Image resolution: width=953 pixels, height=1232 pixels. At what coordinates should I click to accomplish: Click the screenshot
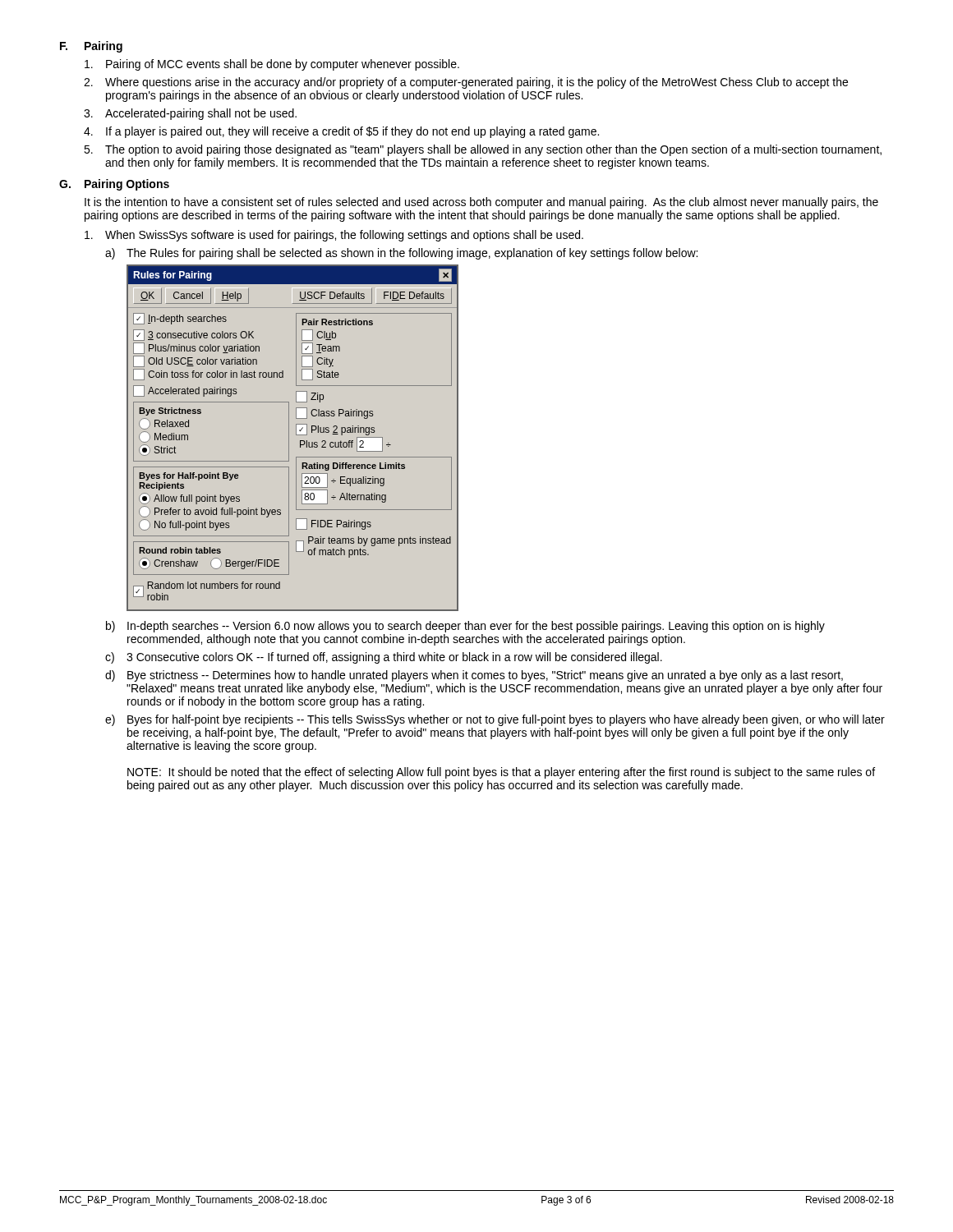[x=292, y=438]
